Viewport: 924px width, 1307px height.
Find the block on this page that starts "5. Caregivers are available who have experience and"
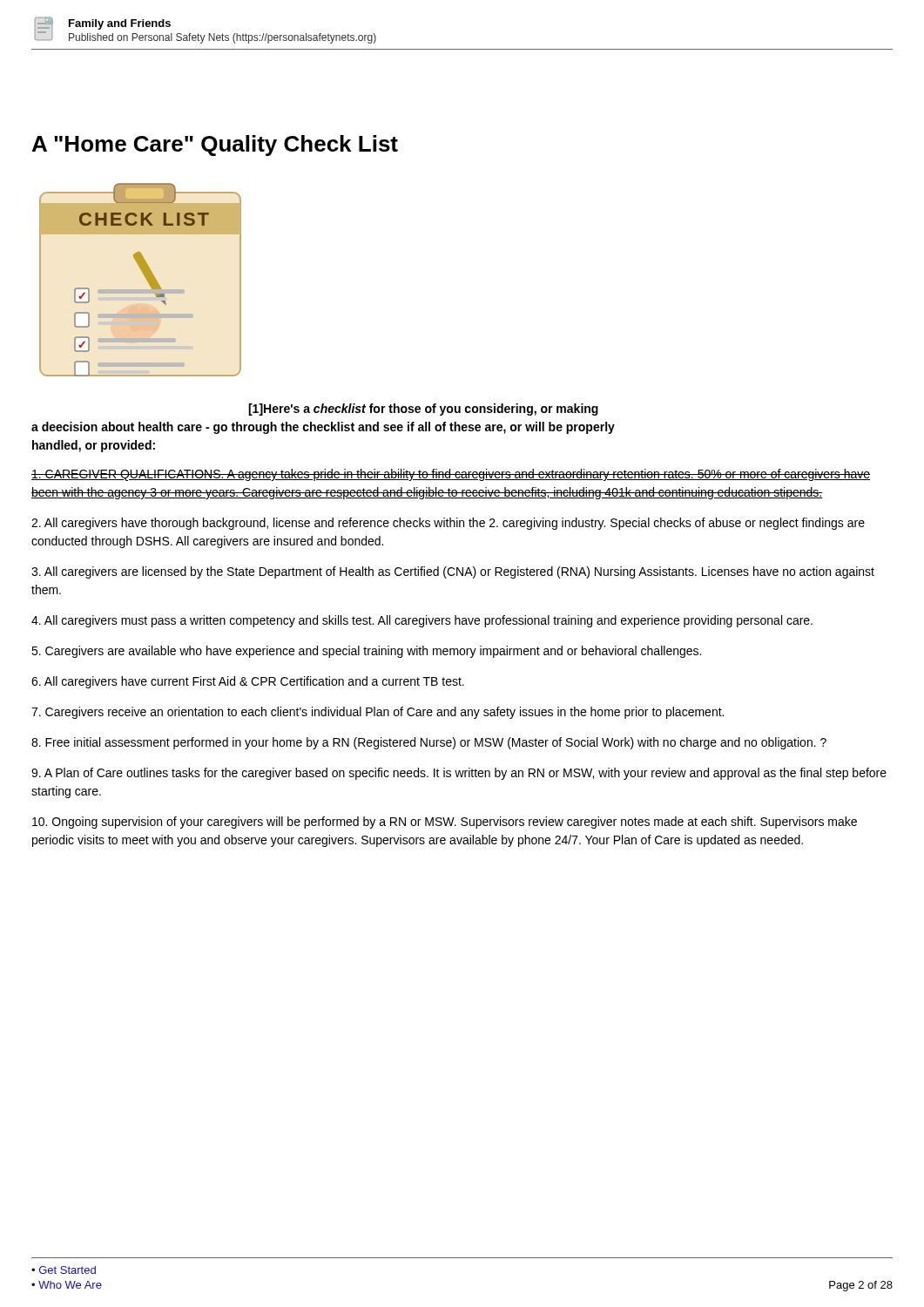pos(367,651)
